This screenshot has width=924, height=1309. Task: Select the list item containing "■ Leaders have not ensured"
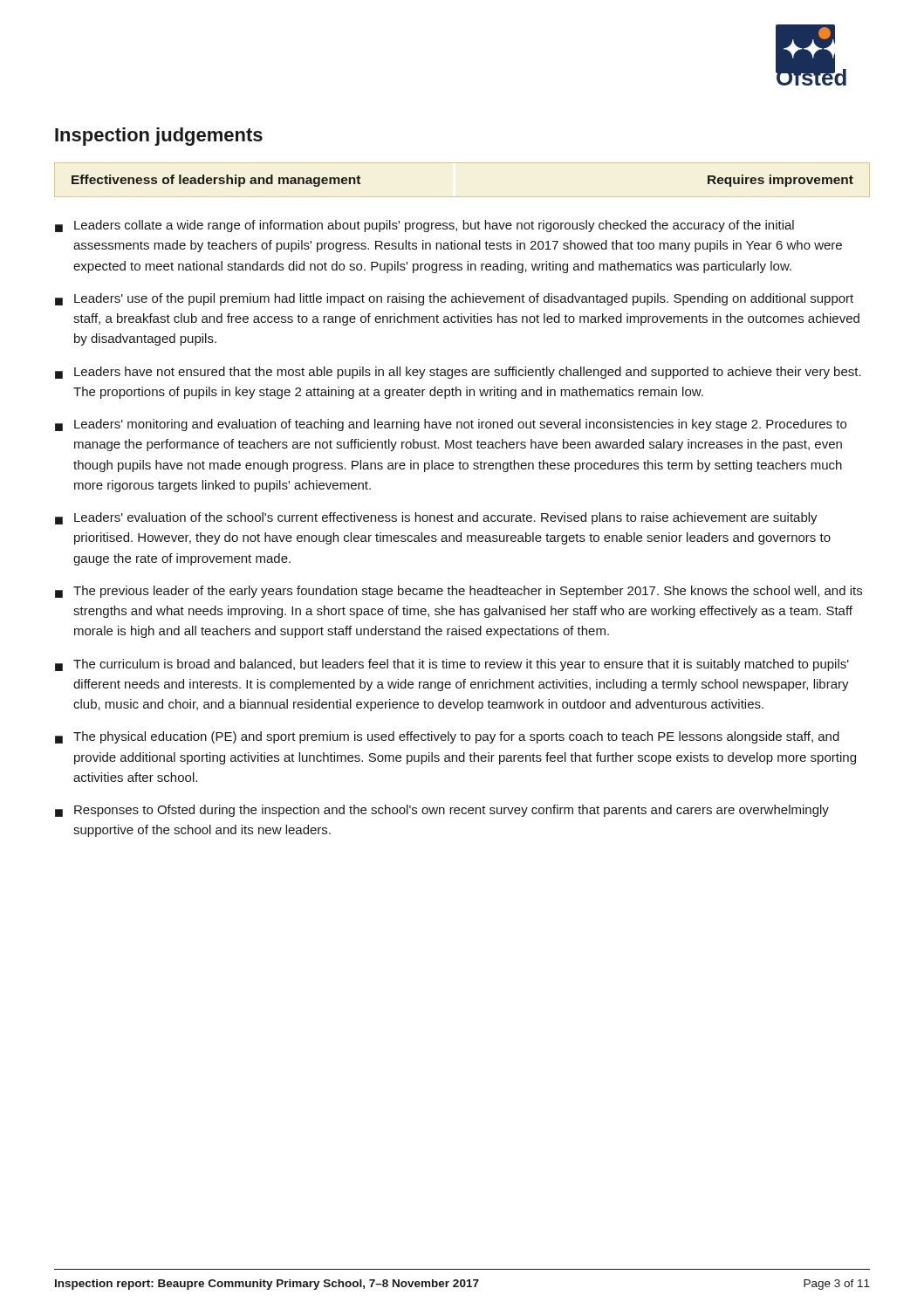point(462,381)
